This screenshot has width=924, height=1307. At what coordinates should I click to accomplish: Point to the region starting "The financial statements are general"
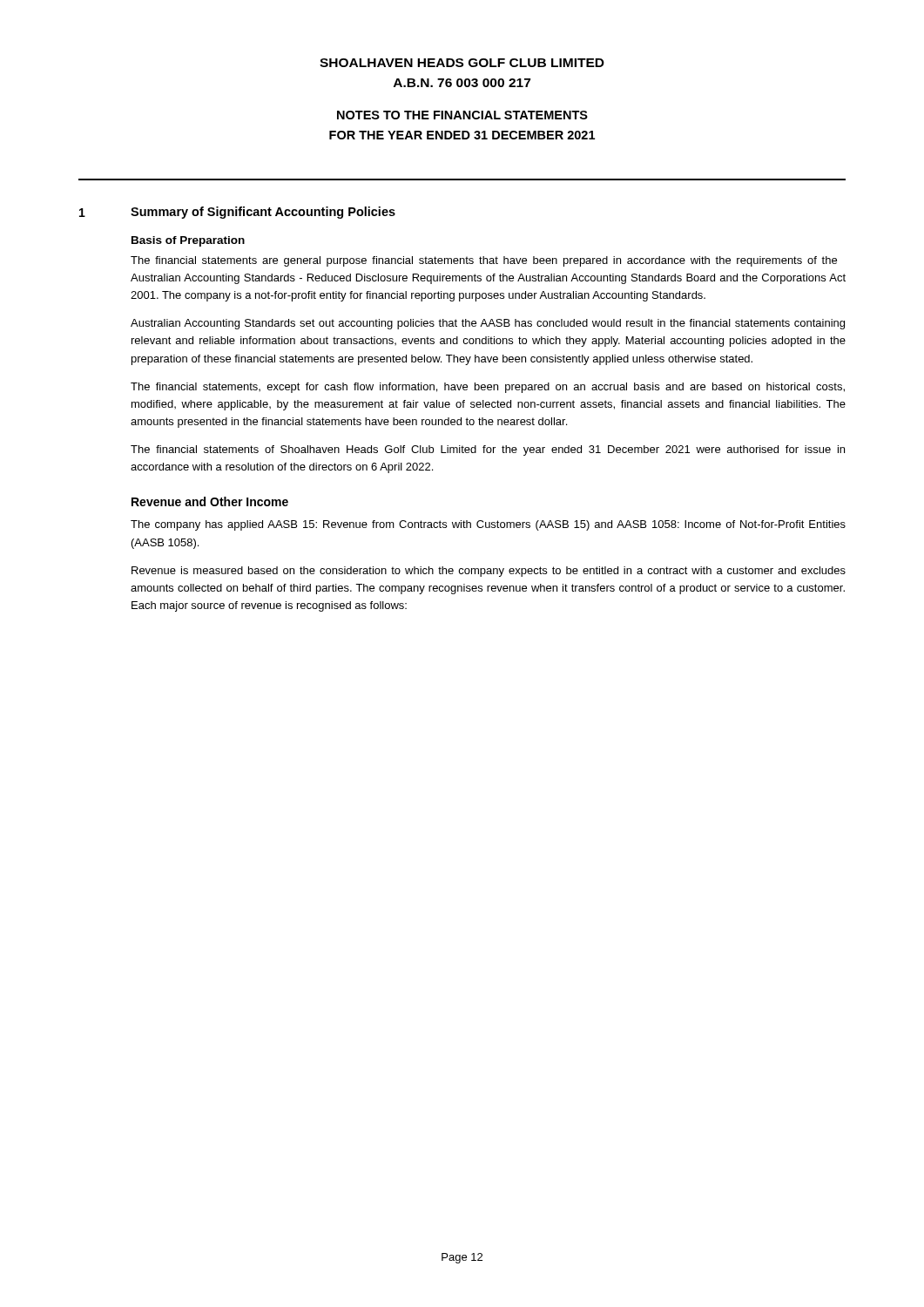coord(488,278)
